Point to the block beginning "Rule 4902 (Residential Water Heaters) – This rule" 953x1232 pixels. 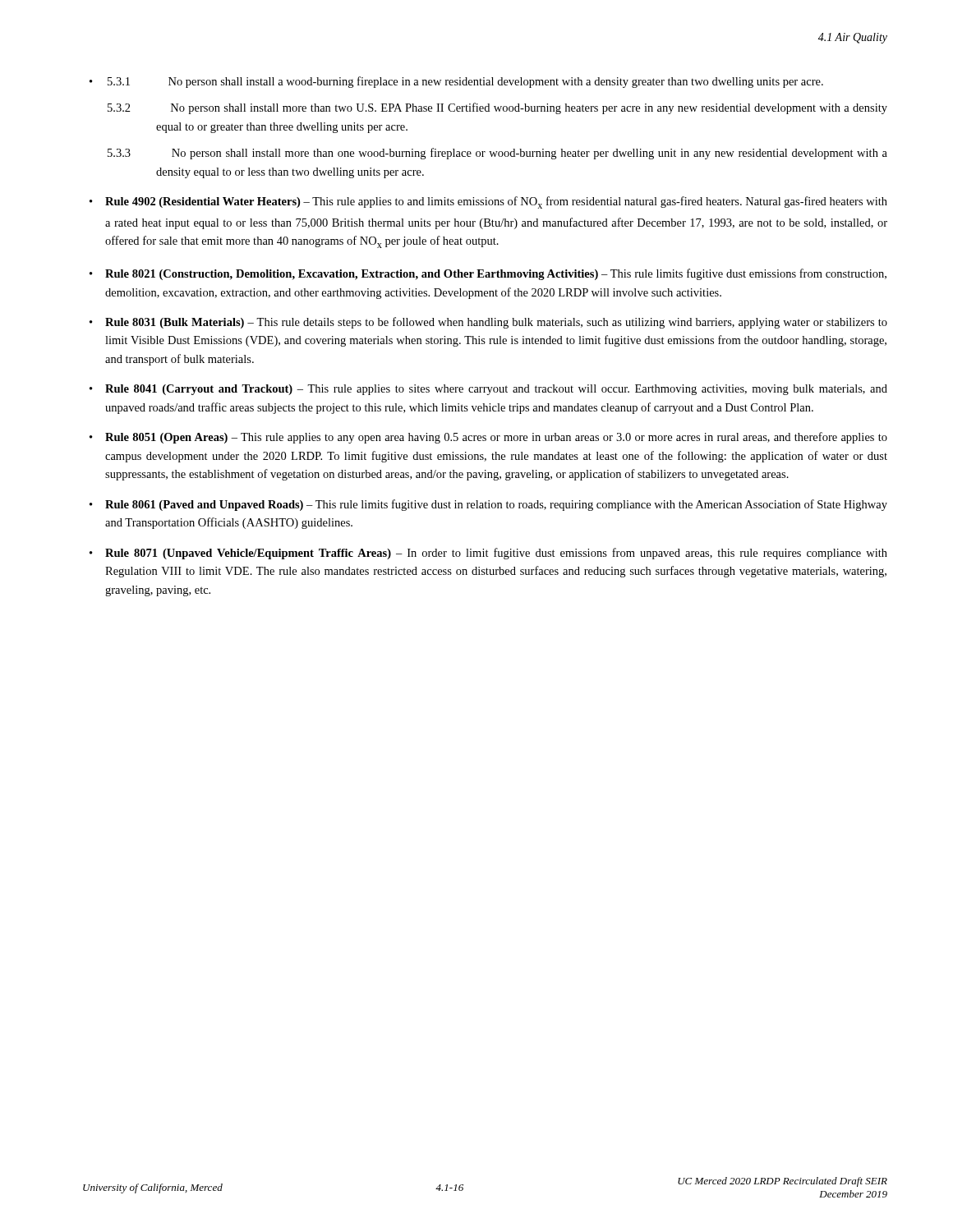(x=496, y=223)
